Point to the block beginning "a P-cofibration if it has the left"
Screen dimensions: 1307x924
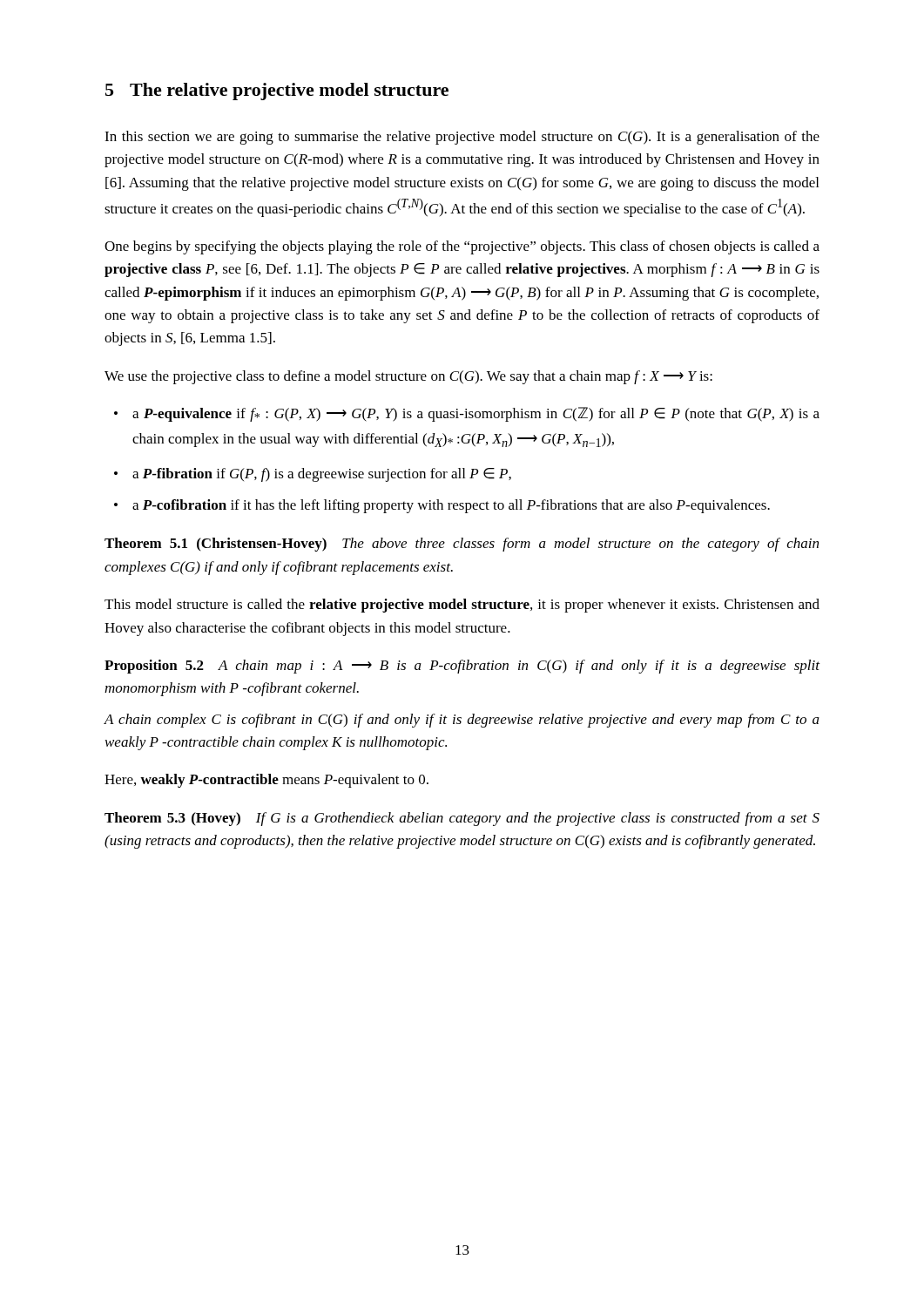tap(462, 506)
